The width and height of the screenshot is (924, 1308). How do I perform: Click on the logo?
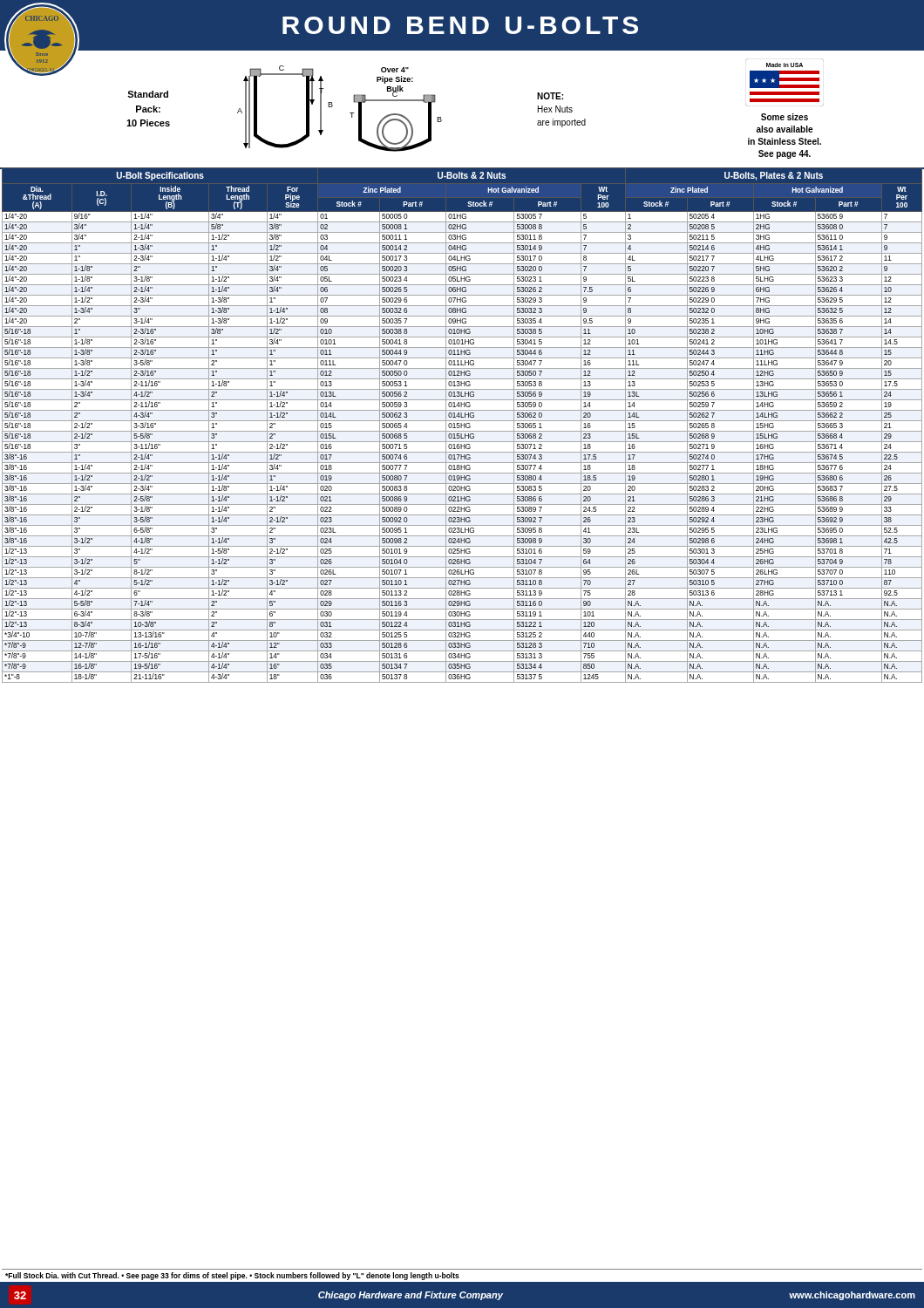785,83
